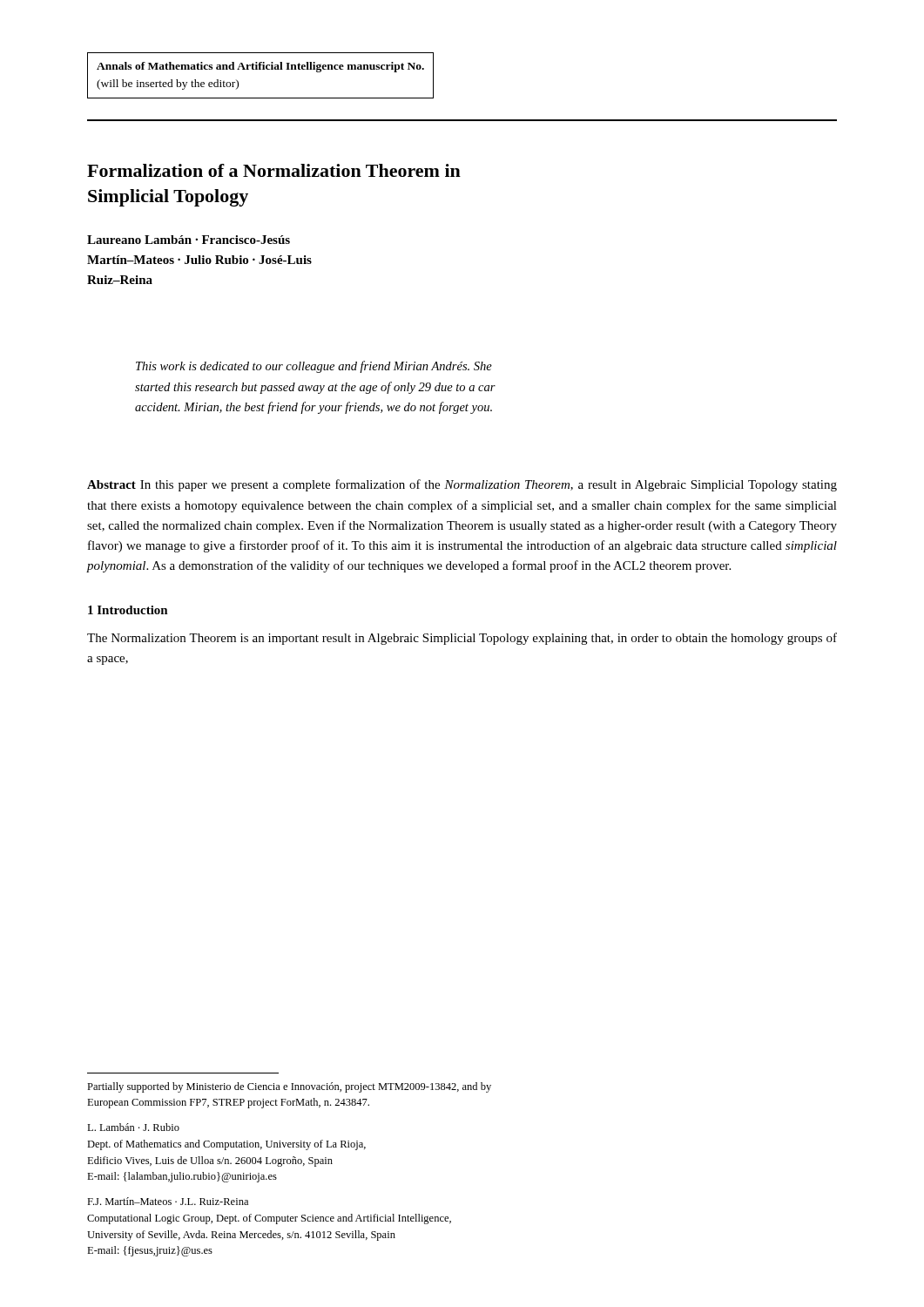924x1307 pixels.
Task: Locate the region starting "The Normalization Theorem is an important"
Action: tap(462, 648)
